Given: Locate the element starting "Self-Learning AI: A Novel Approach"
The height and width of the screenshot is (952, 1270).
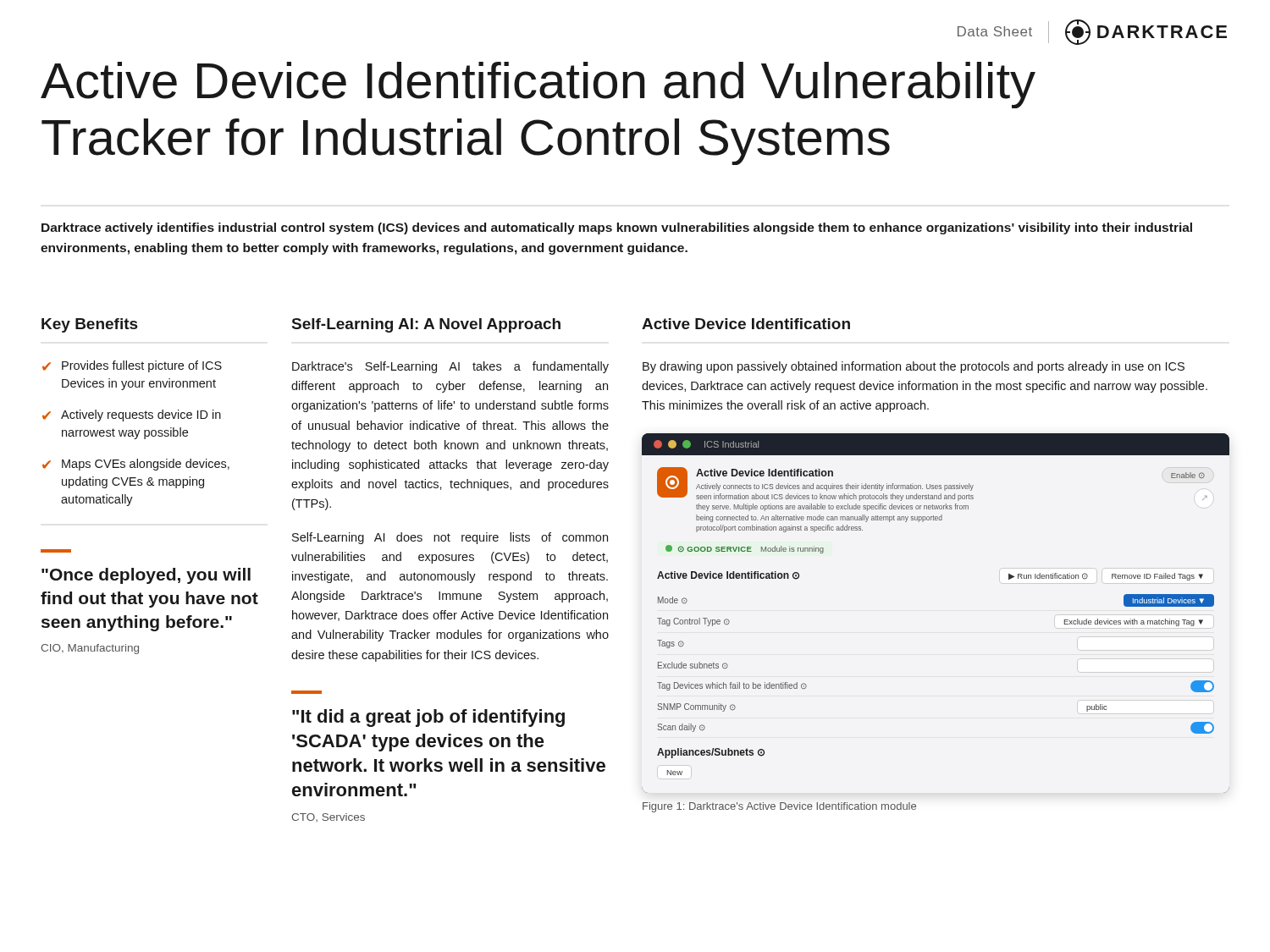Looking at the screenshot, I should (x=450, y=329).
